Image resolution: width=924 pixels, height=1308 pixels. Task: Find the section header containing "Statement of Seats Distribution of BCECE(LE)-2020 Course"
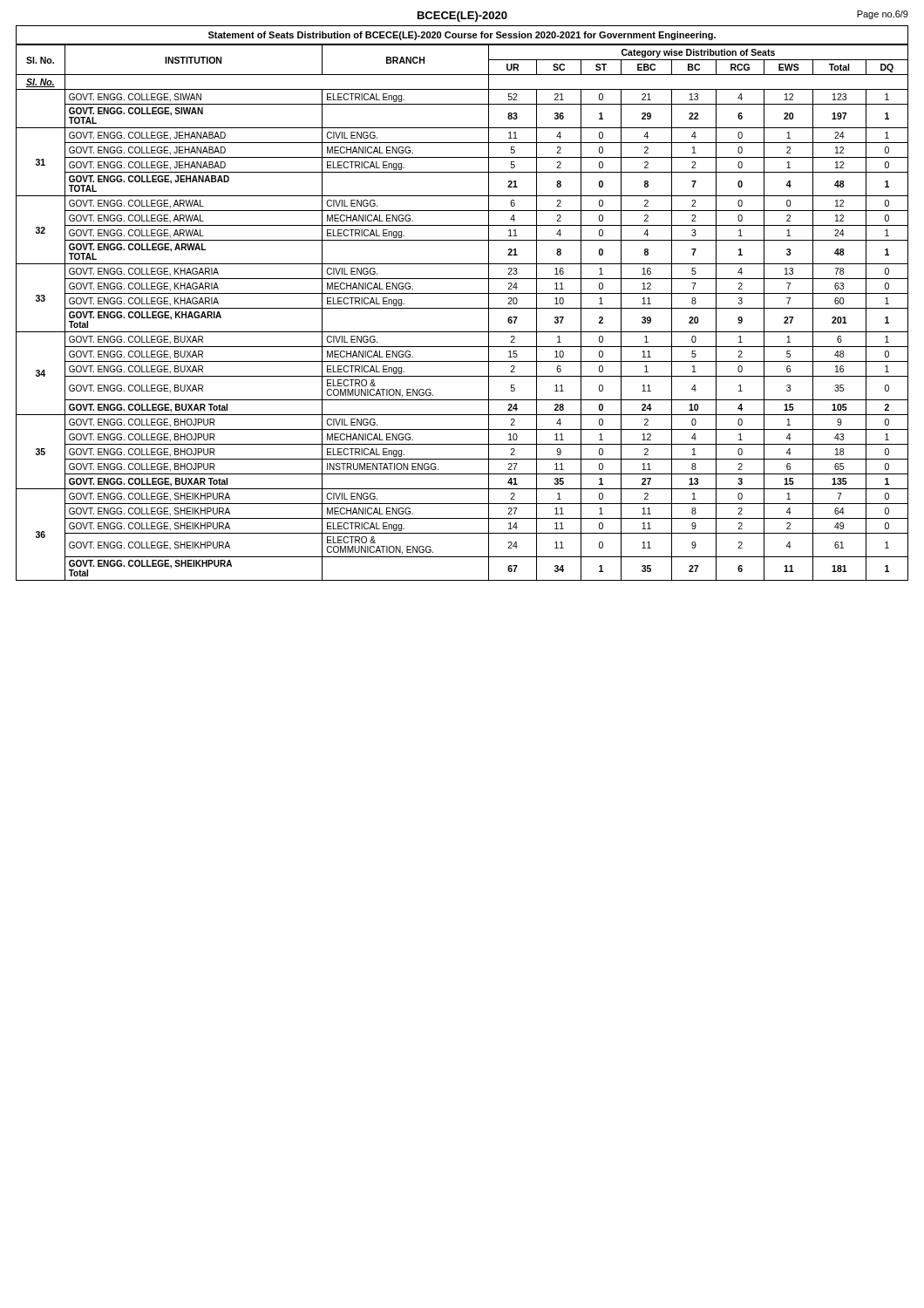coord(462,35)
